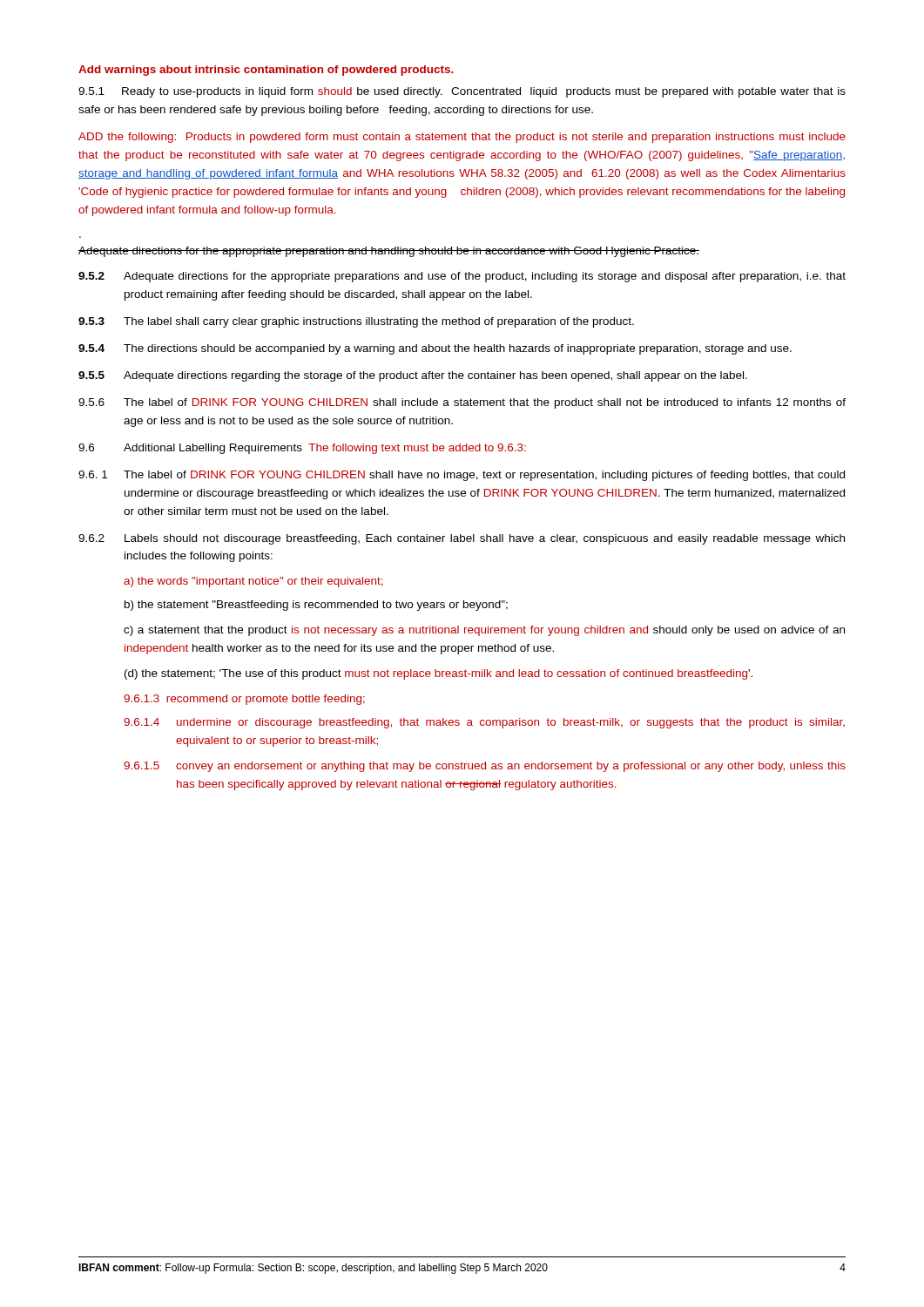Click on the block starting "9.6.1.4 undermine or discourage breastfeeding, that"
The height and width of the screenshot is (1307, 924).
click(x=485, y=732)
